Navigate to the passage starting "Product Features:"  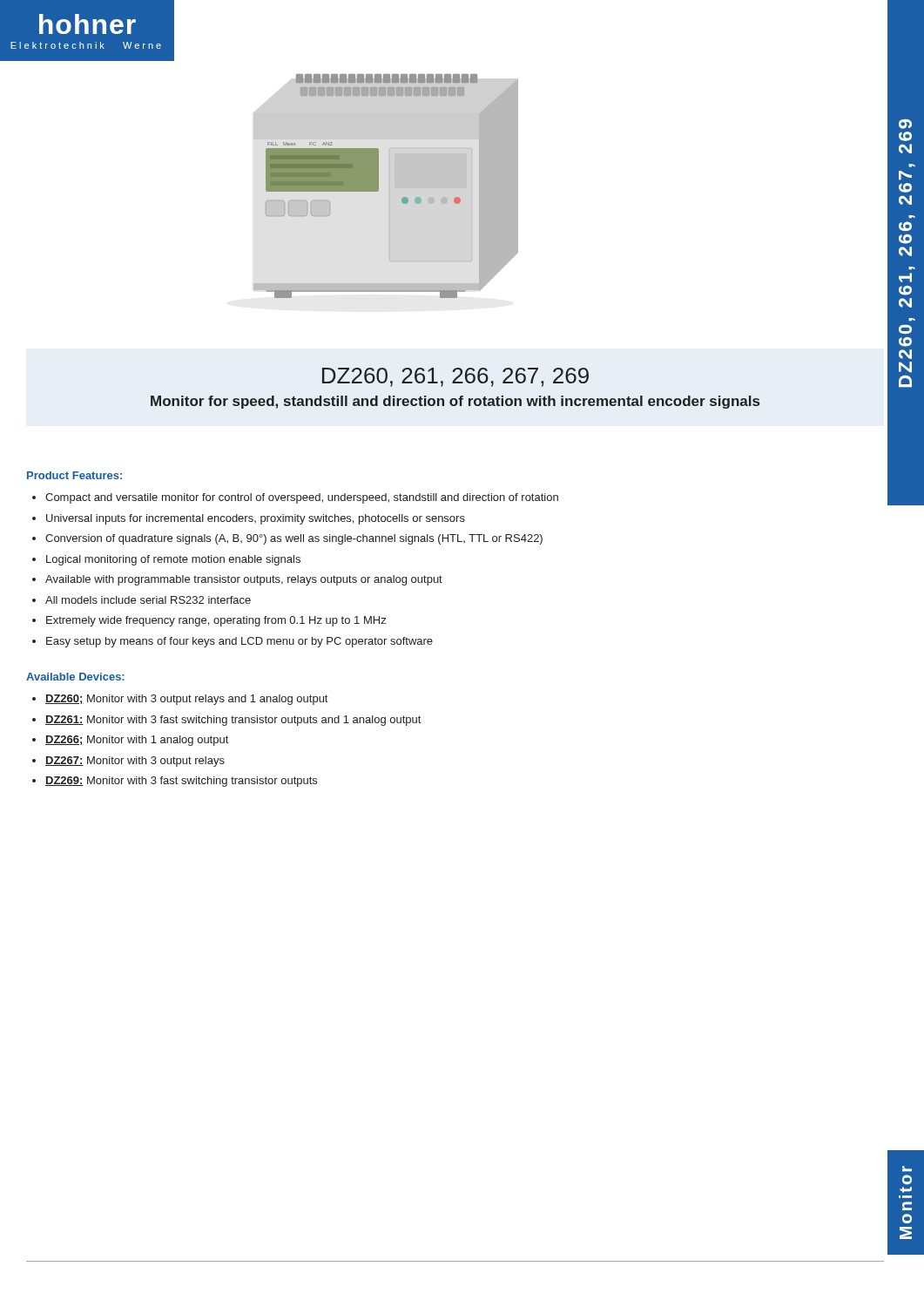(75, 475)
